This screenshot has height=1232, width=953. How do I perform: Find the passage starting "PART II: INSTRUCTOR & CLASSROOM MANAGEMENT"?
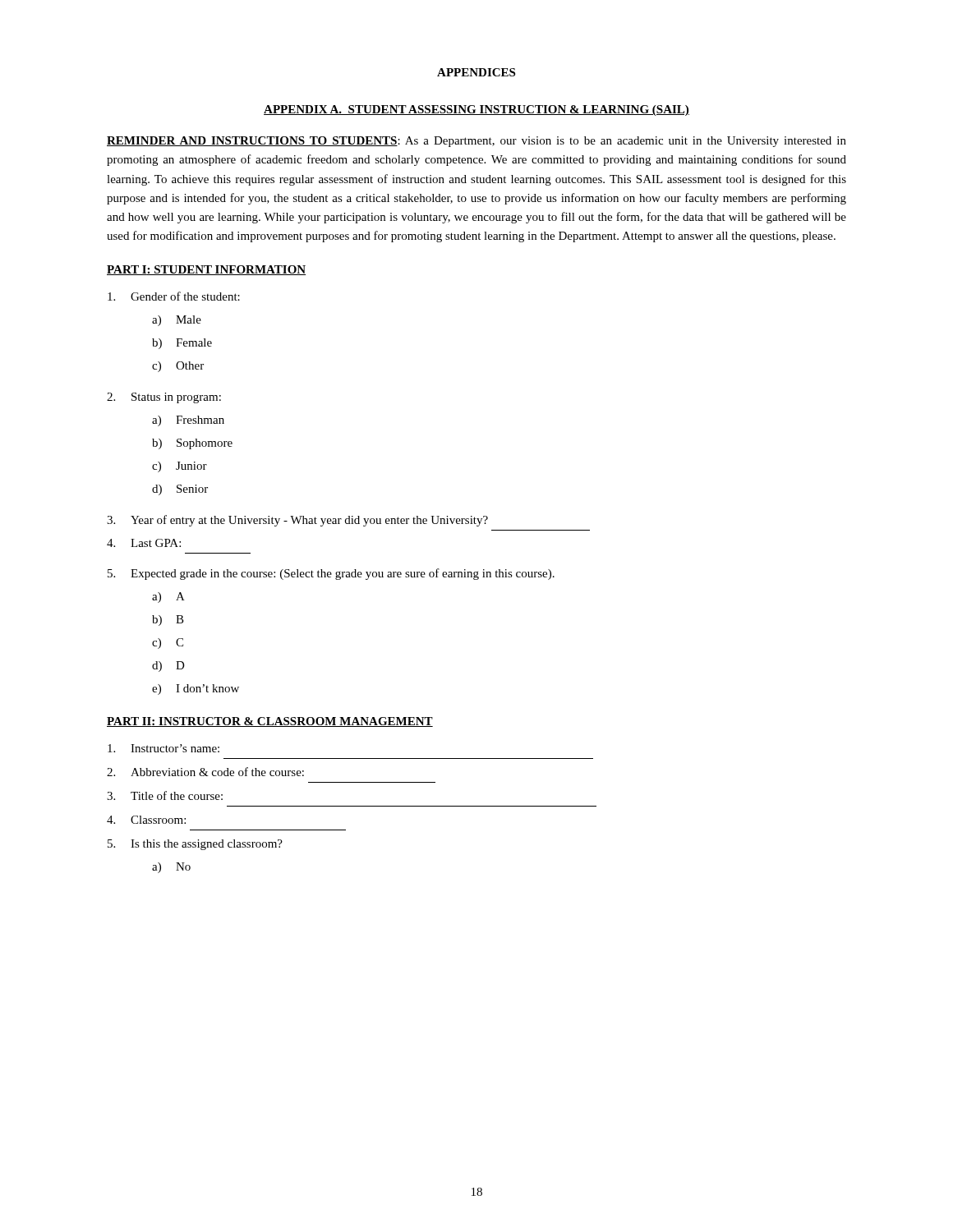[270, 721]
